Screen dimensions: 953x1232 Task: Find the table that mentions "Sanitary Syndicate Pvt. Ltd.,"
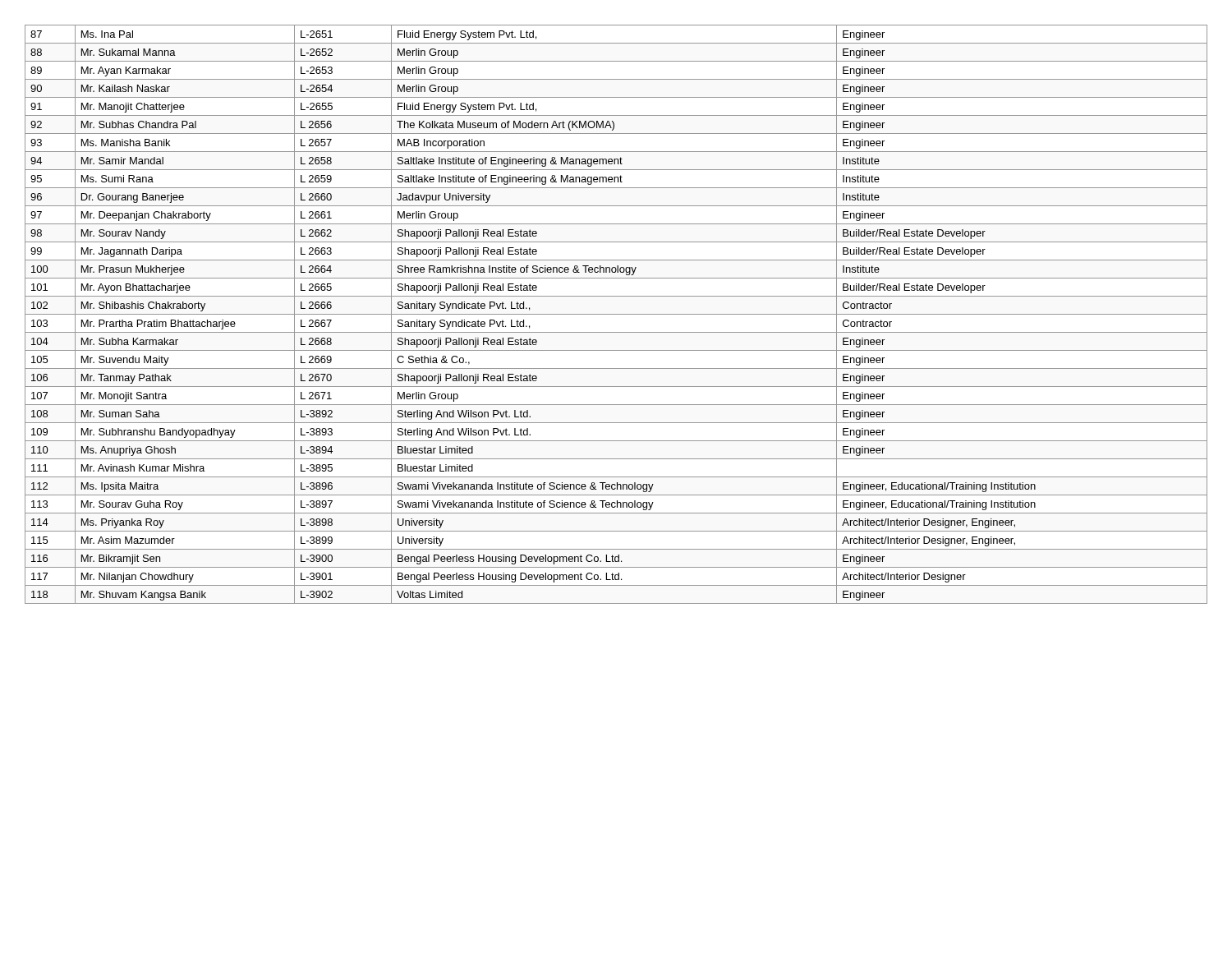pos(616,314)
